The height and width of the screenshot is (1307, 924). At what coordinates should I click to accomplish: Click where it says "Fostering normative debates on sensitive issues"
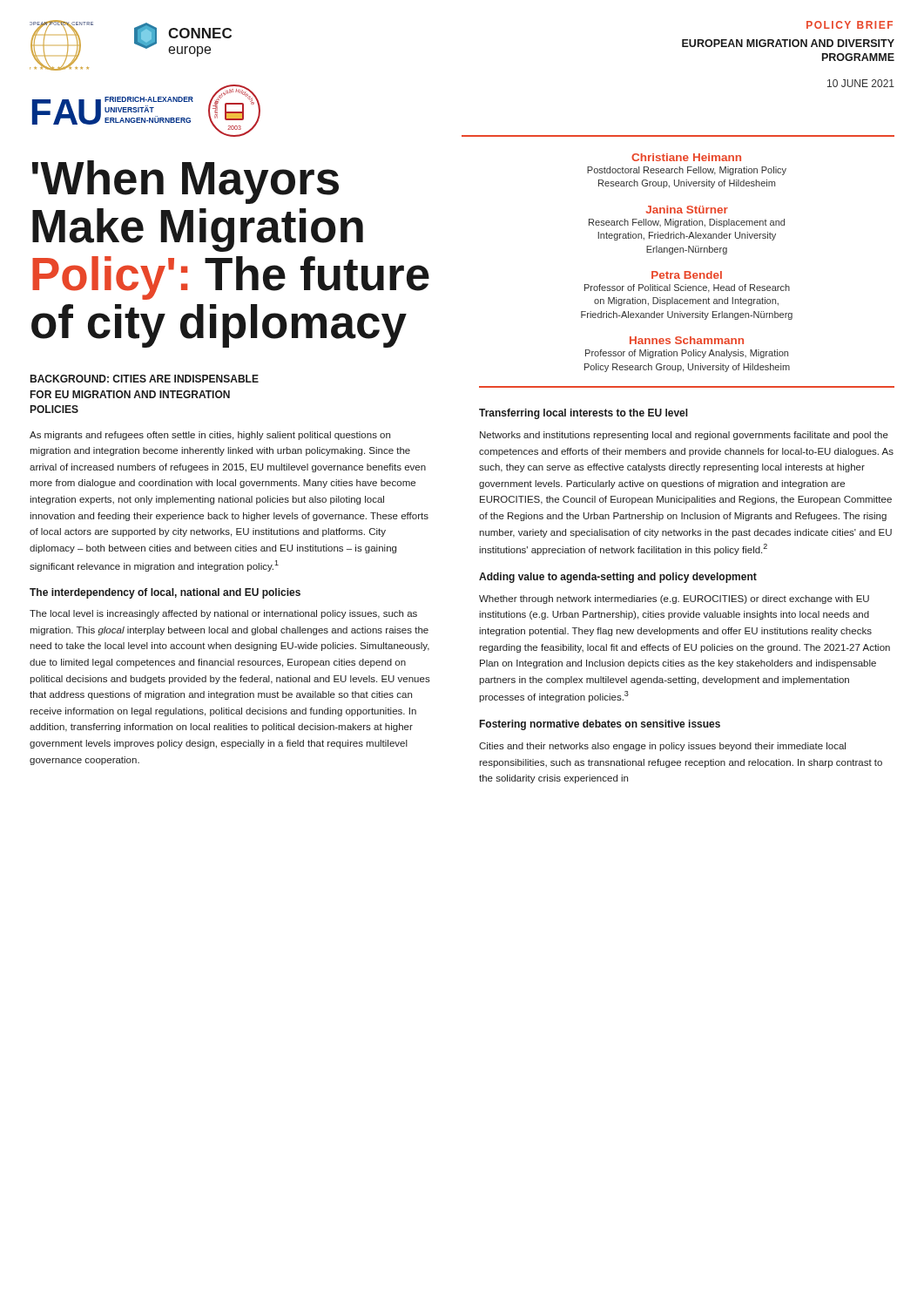(x=600, y=724)
